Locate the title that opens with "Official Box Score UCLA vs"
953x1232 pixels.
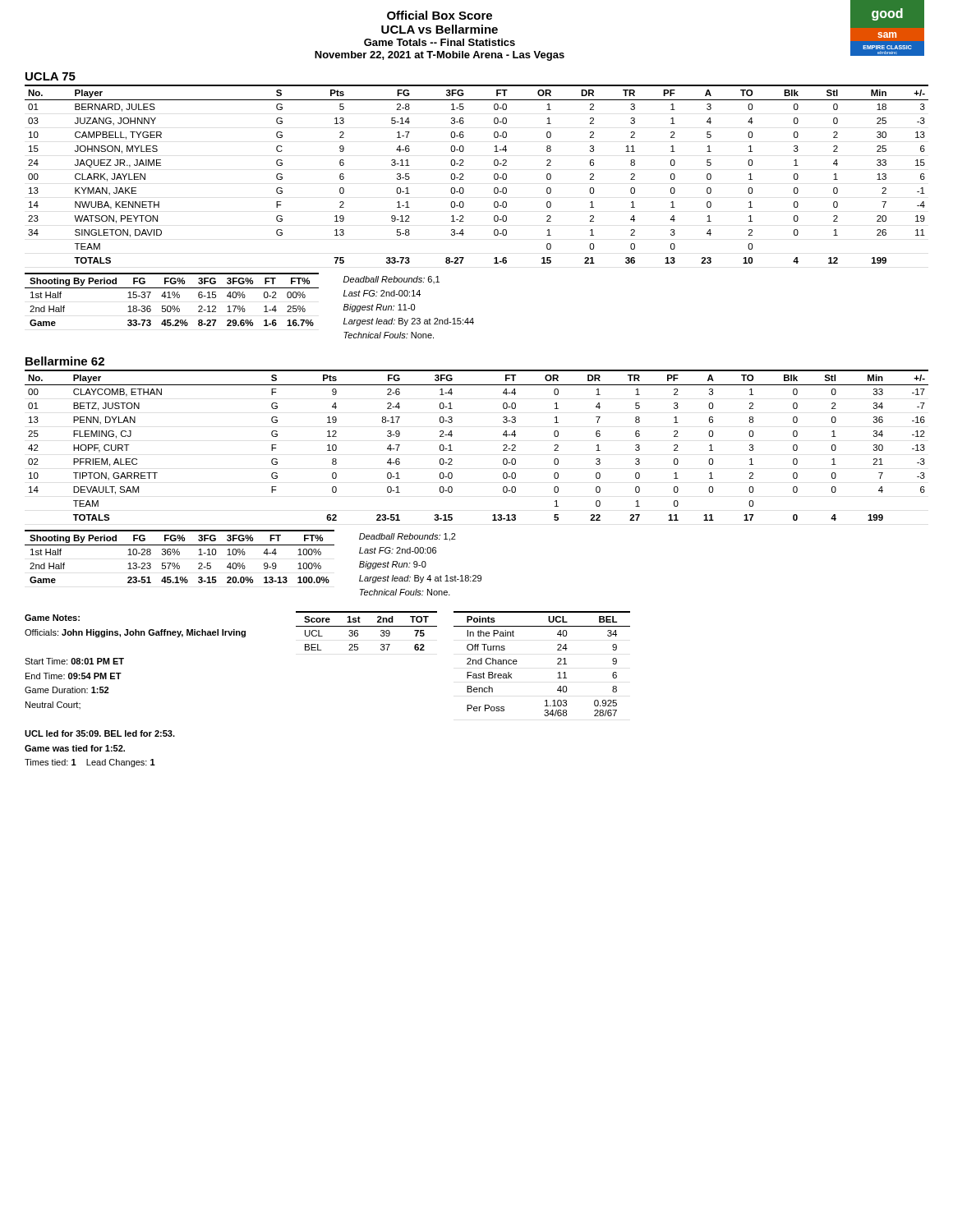(440, 34)
